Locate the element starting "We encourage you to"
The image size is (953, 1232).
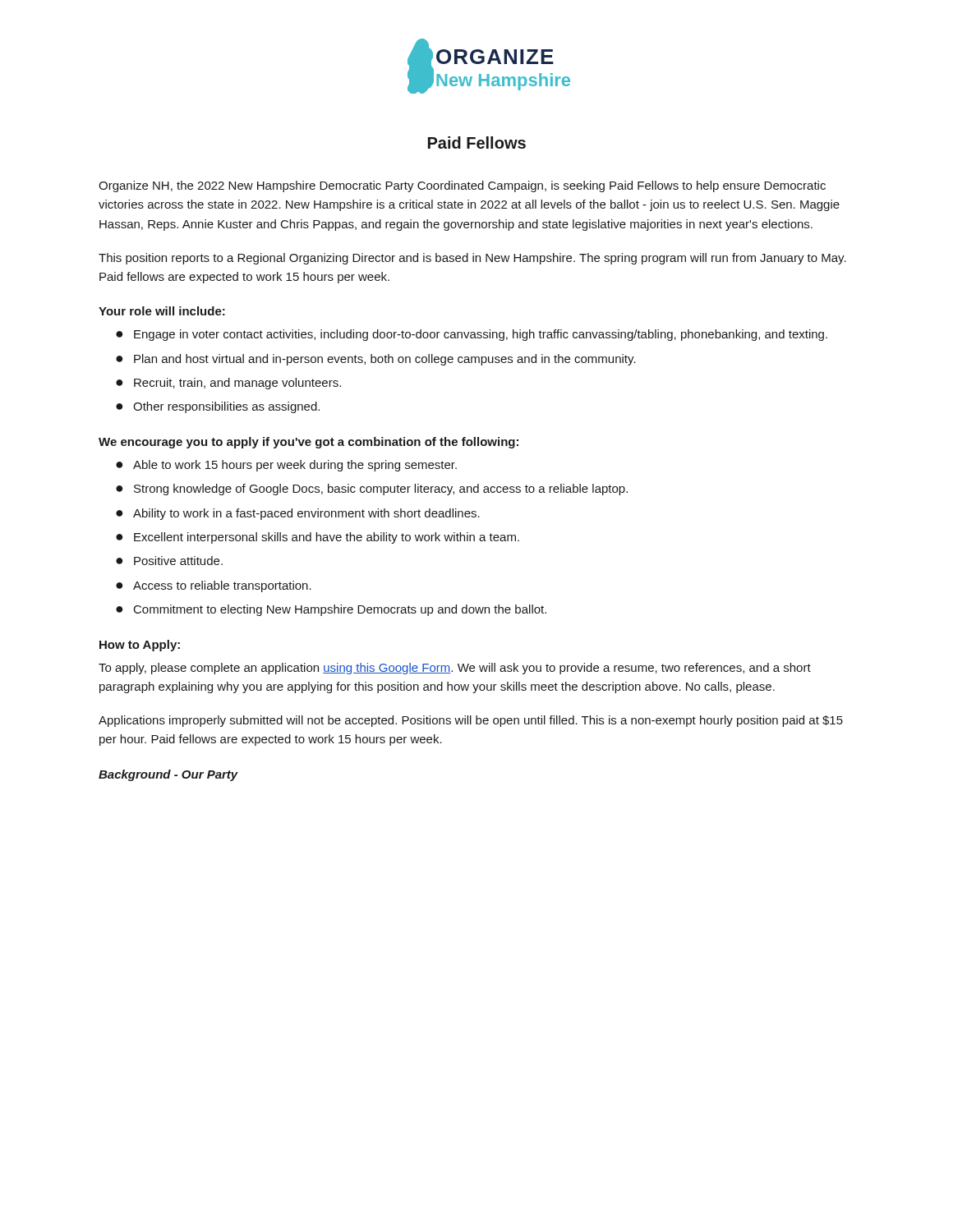point(309,441)
